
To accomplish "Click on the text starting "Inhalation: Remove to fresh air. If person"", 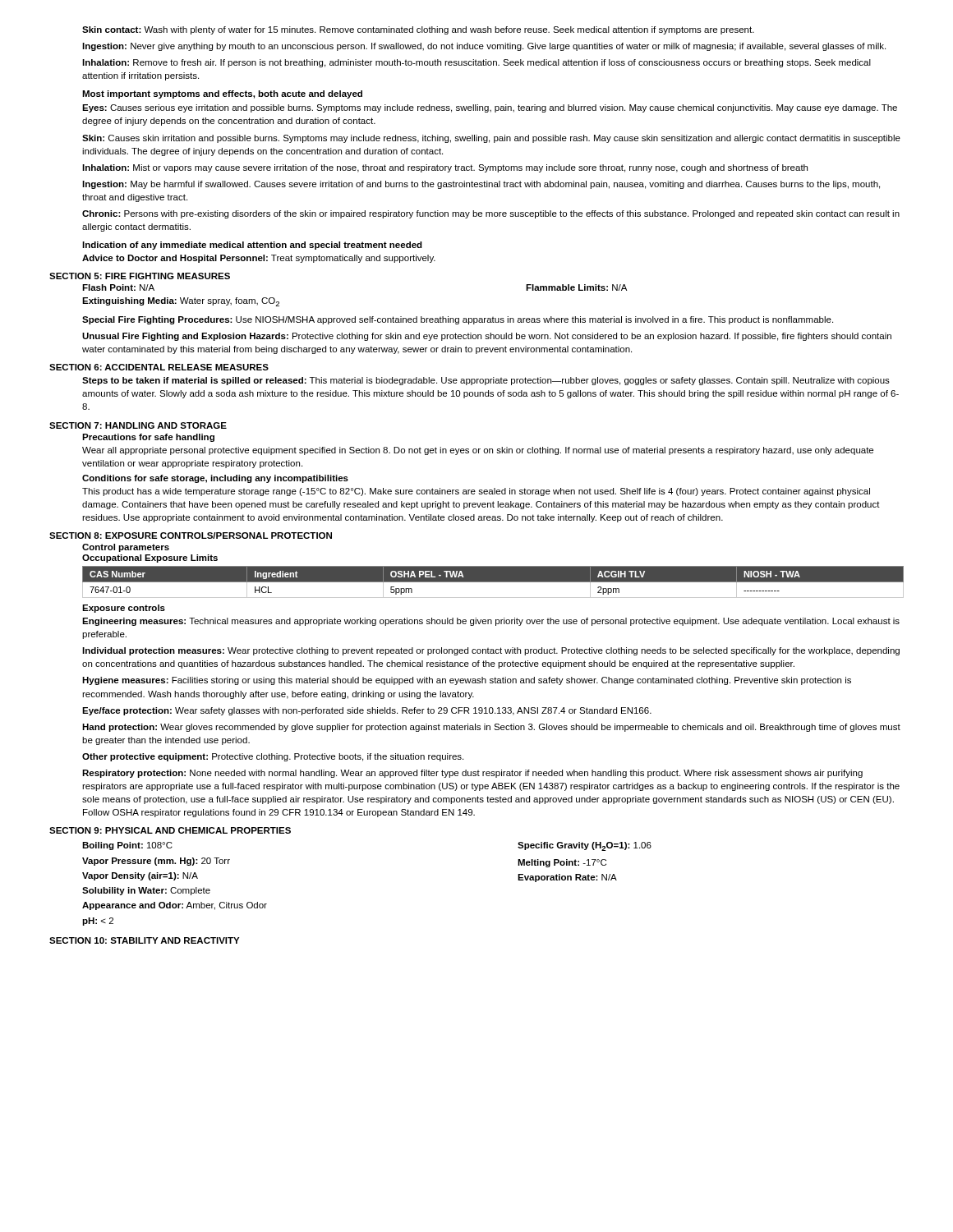I will coord(493,69).
